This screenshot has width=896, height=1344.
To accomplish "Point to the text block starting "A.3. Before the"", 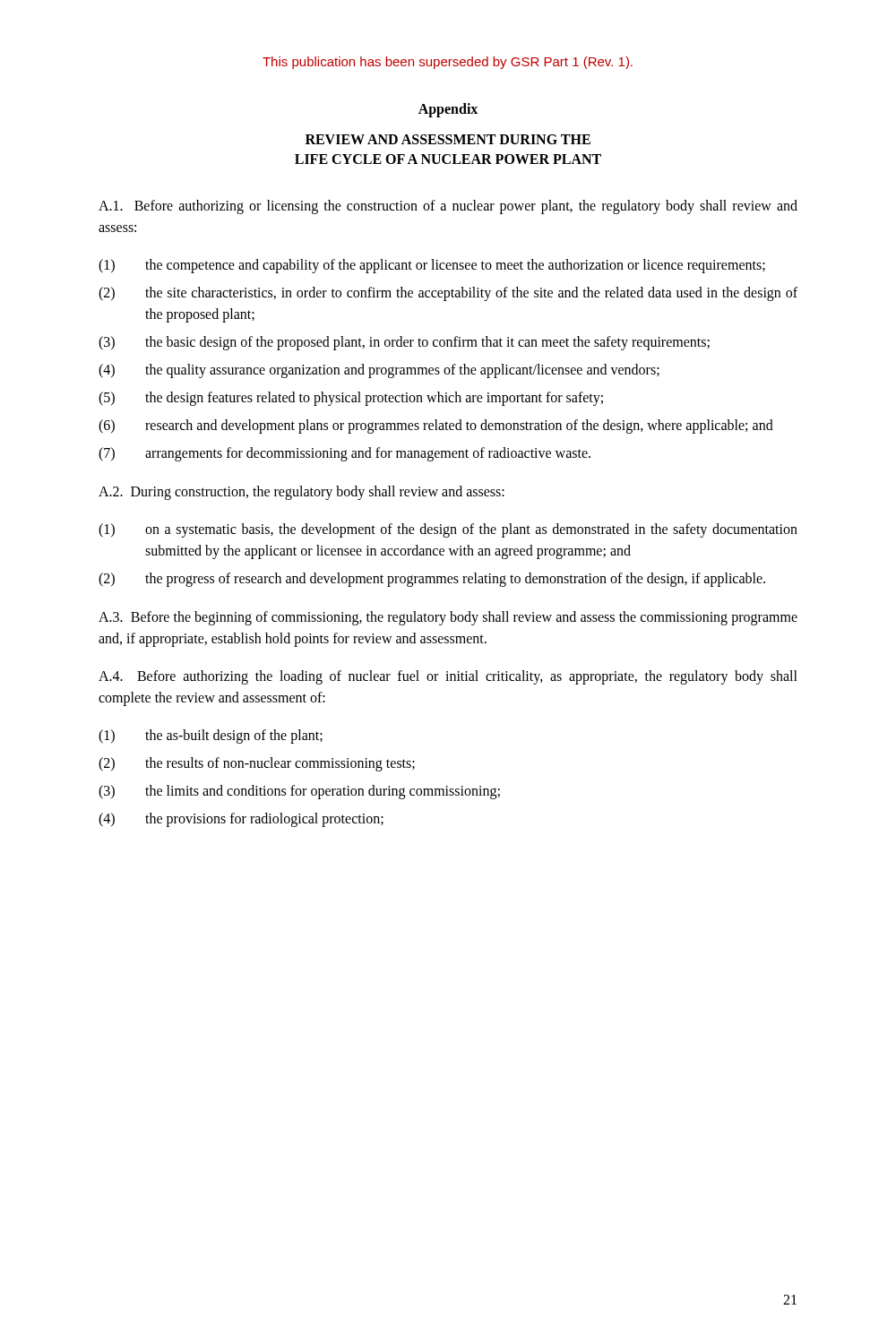I will 448,627.
